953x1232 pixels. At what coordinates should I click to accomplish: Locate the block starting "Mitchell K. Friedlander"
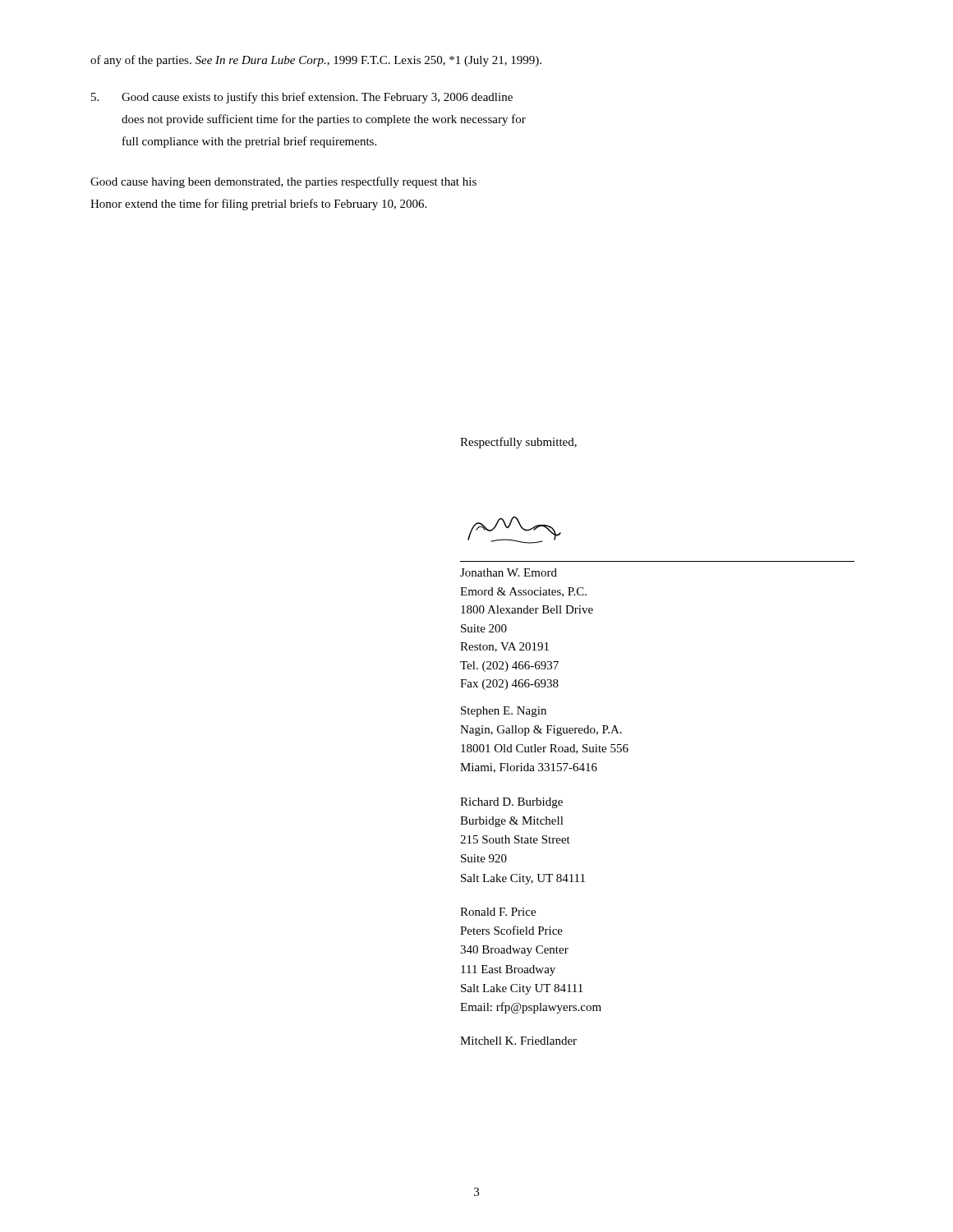click(518, 1041)
